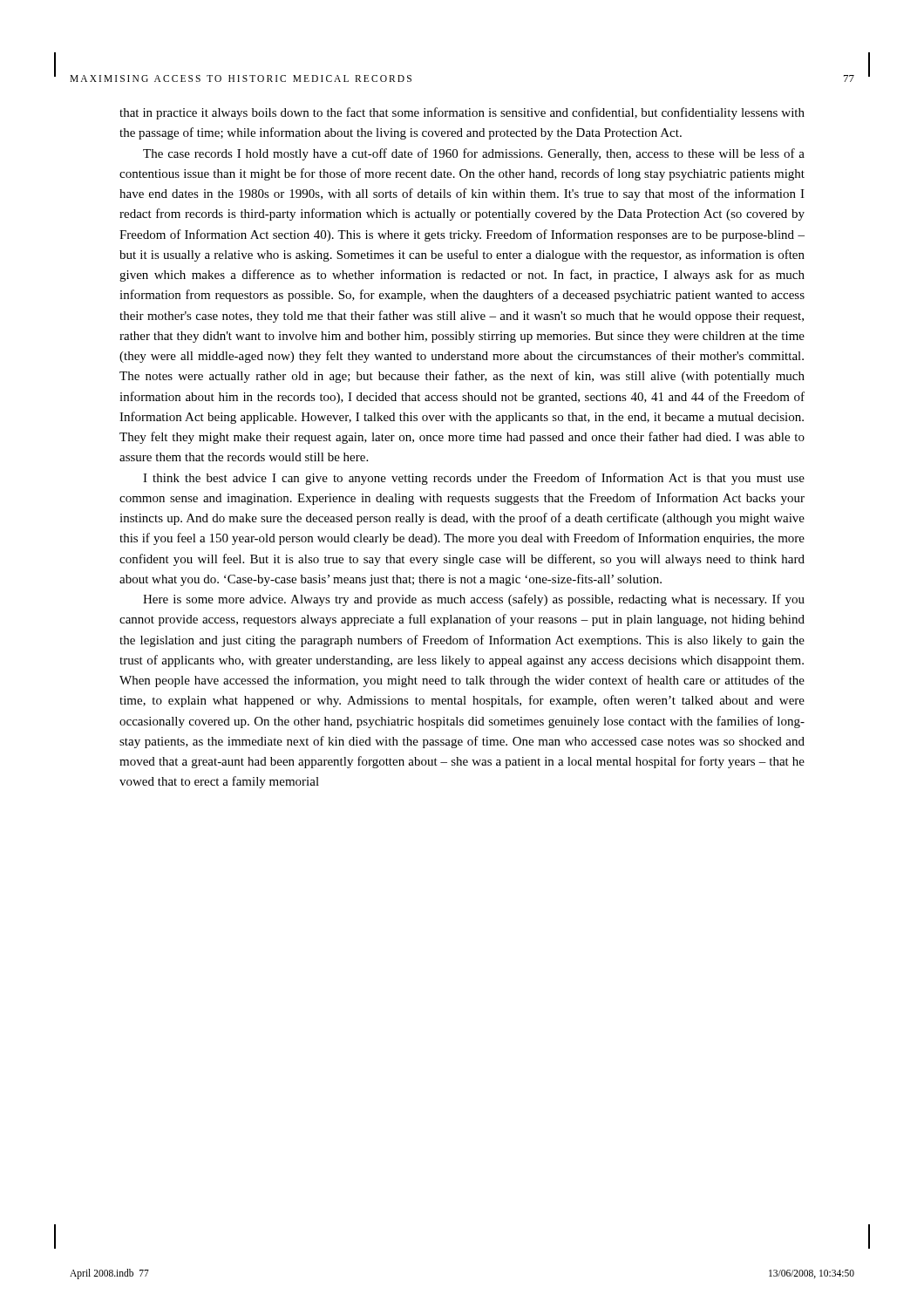Locate the text block that reads "that in practice"
Viewport: 924px width, 1308px height.
point(462,448)
